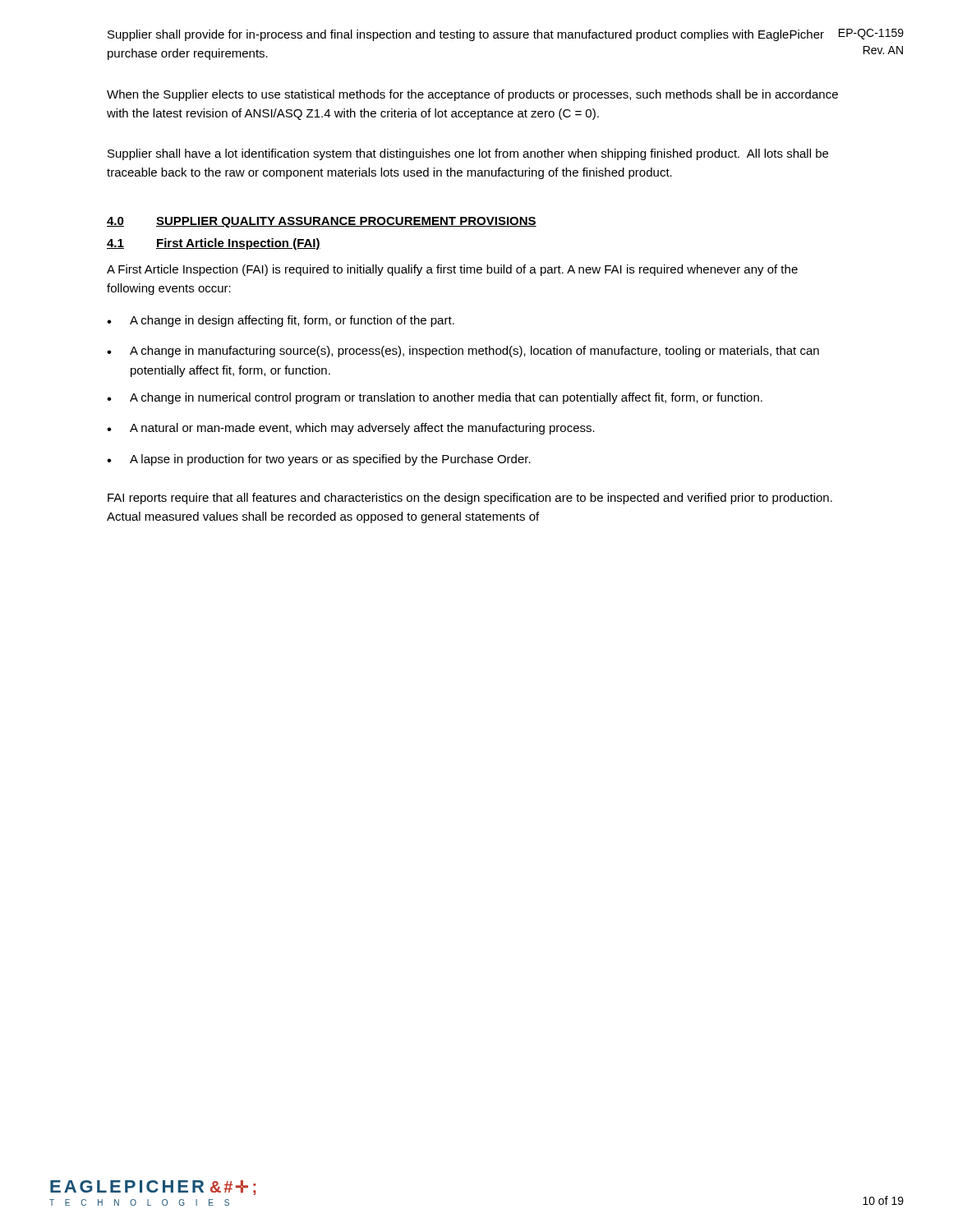Screen dimensions: 1232x953
Task: Select the region starting "4.0 SUPPLIER QUALITY ASSURANCE PROCUREMENT PROVISIONS"
Action: point(321,220)
